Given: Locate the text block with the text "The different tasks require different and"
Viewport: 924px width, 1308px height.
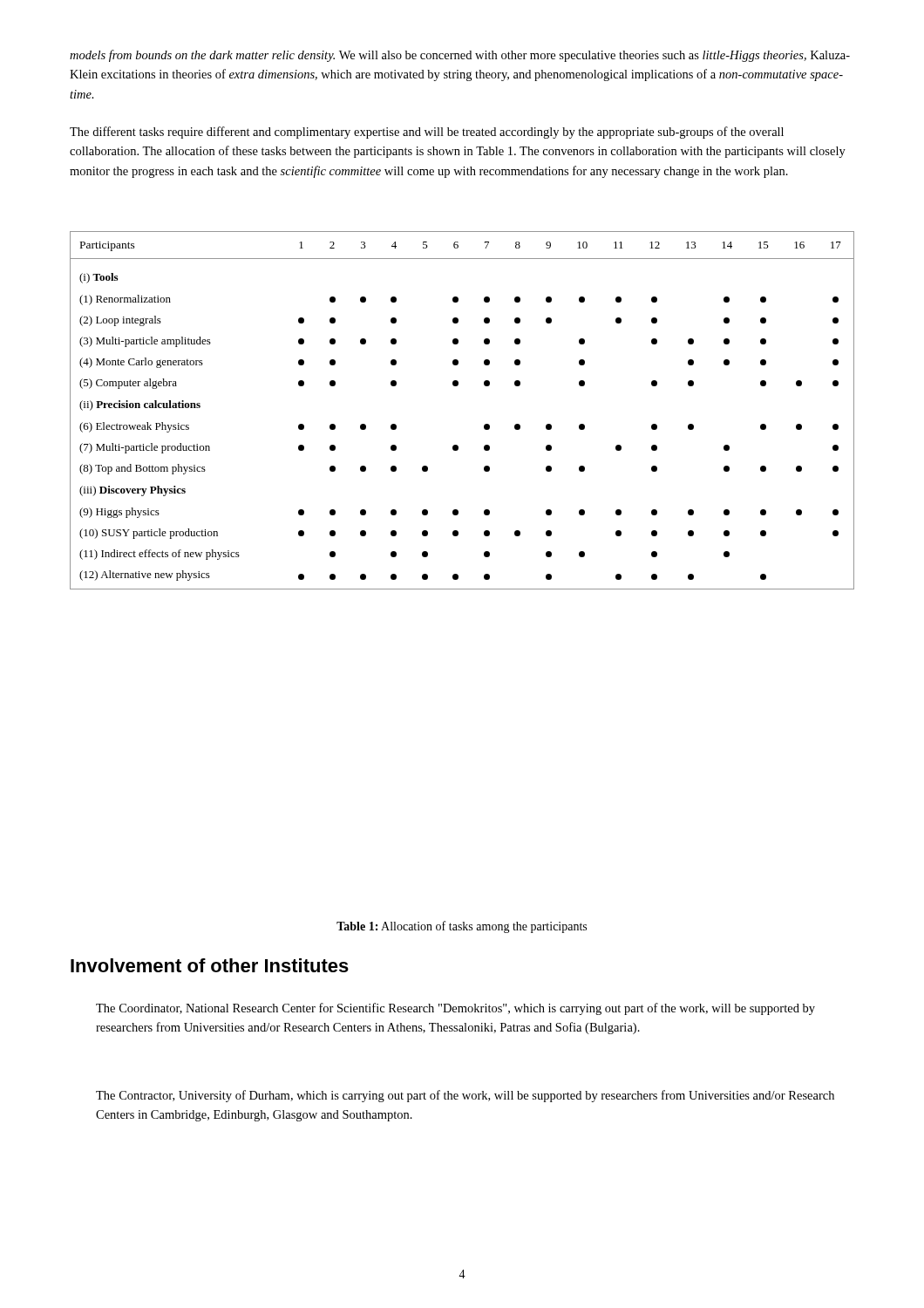Looking at the screenshot, I should click(x=458, y=151).
